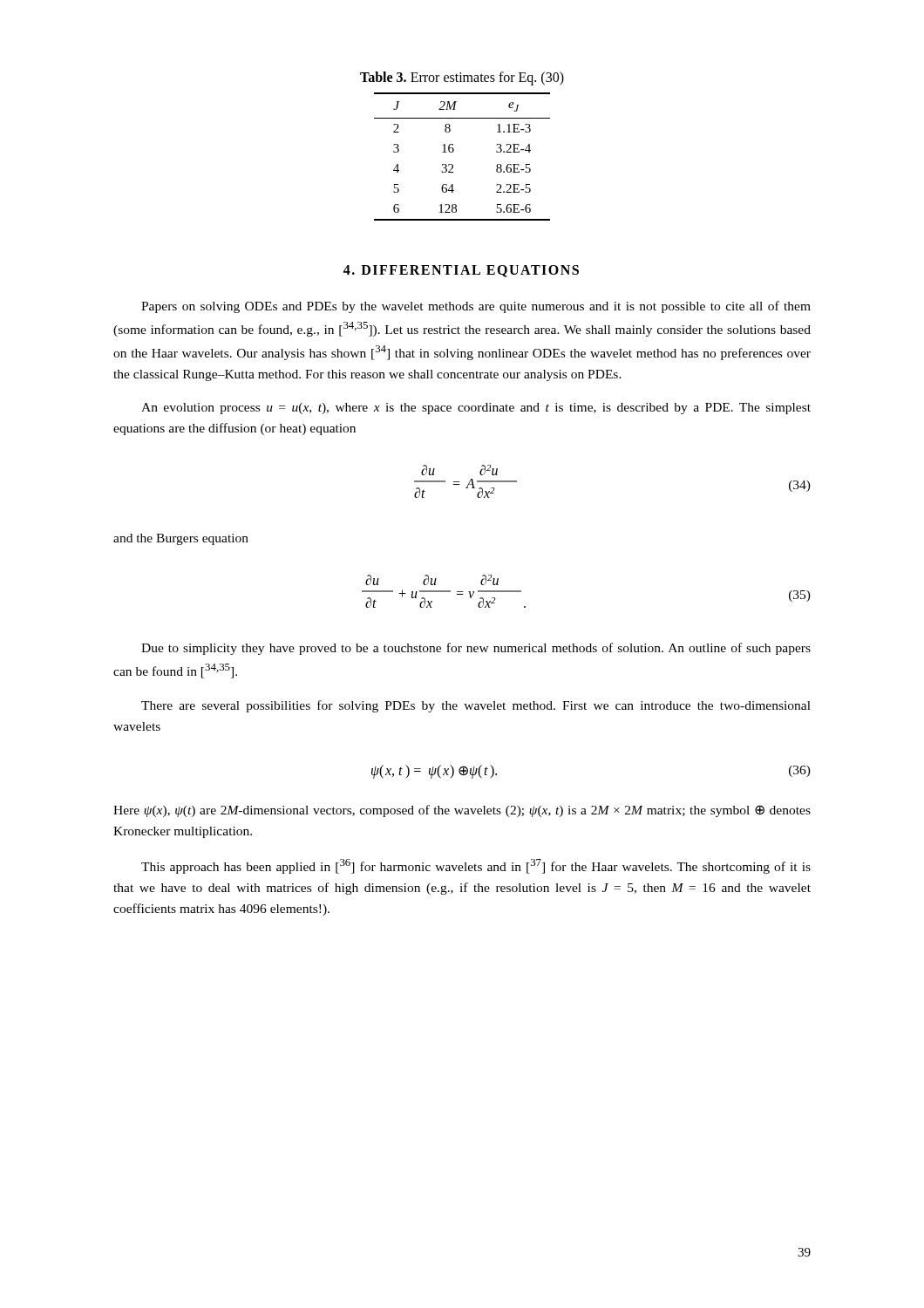
Task: Find the block on this page that starts "There are several possibilities for solving"
Action: (462, 715)
